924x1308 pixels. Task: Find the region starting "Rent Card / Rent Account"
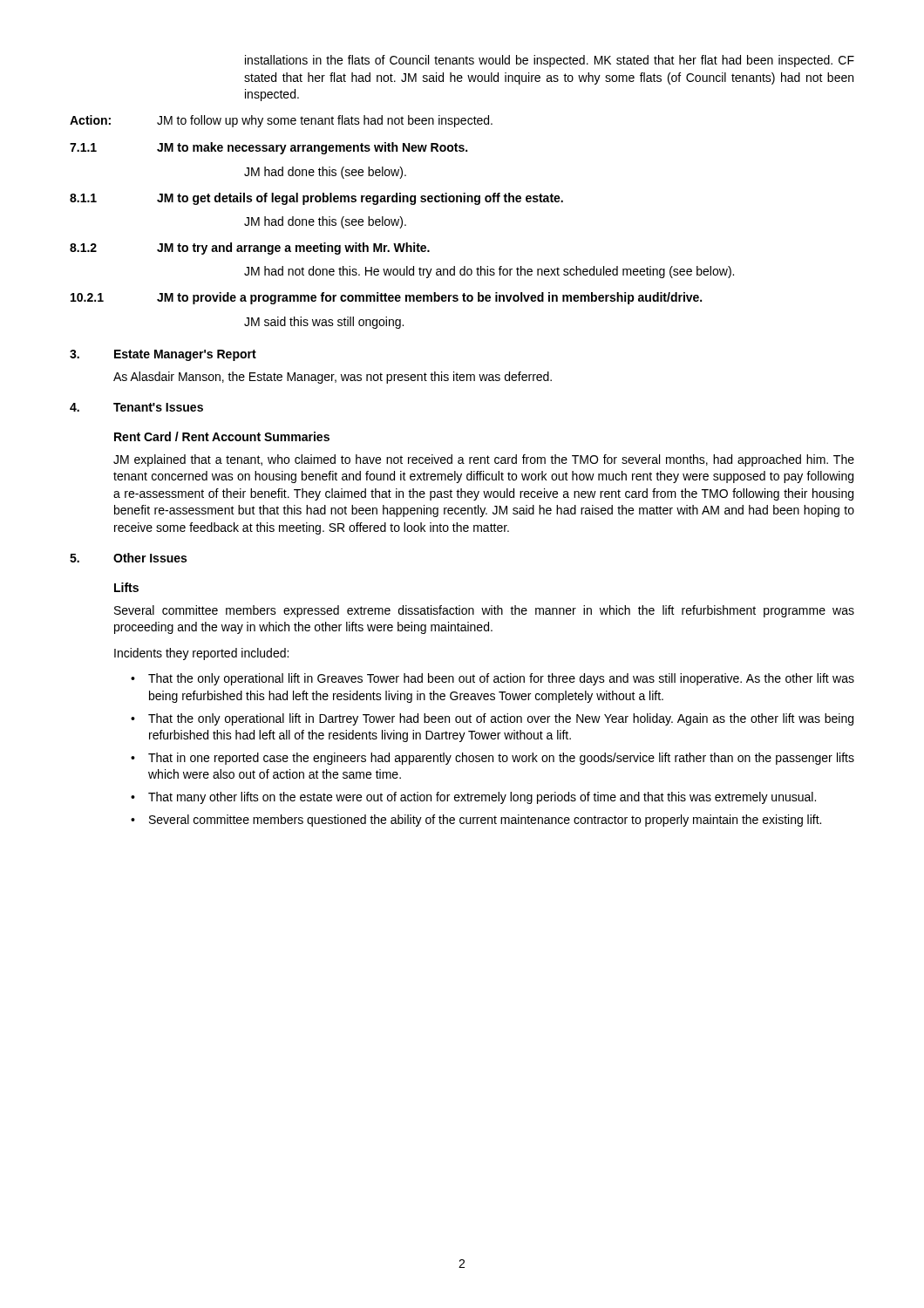click(222, 437)
